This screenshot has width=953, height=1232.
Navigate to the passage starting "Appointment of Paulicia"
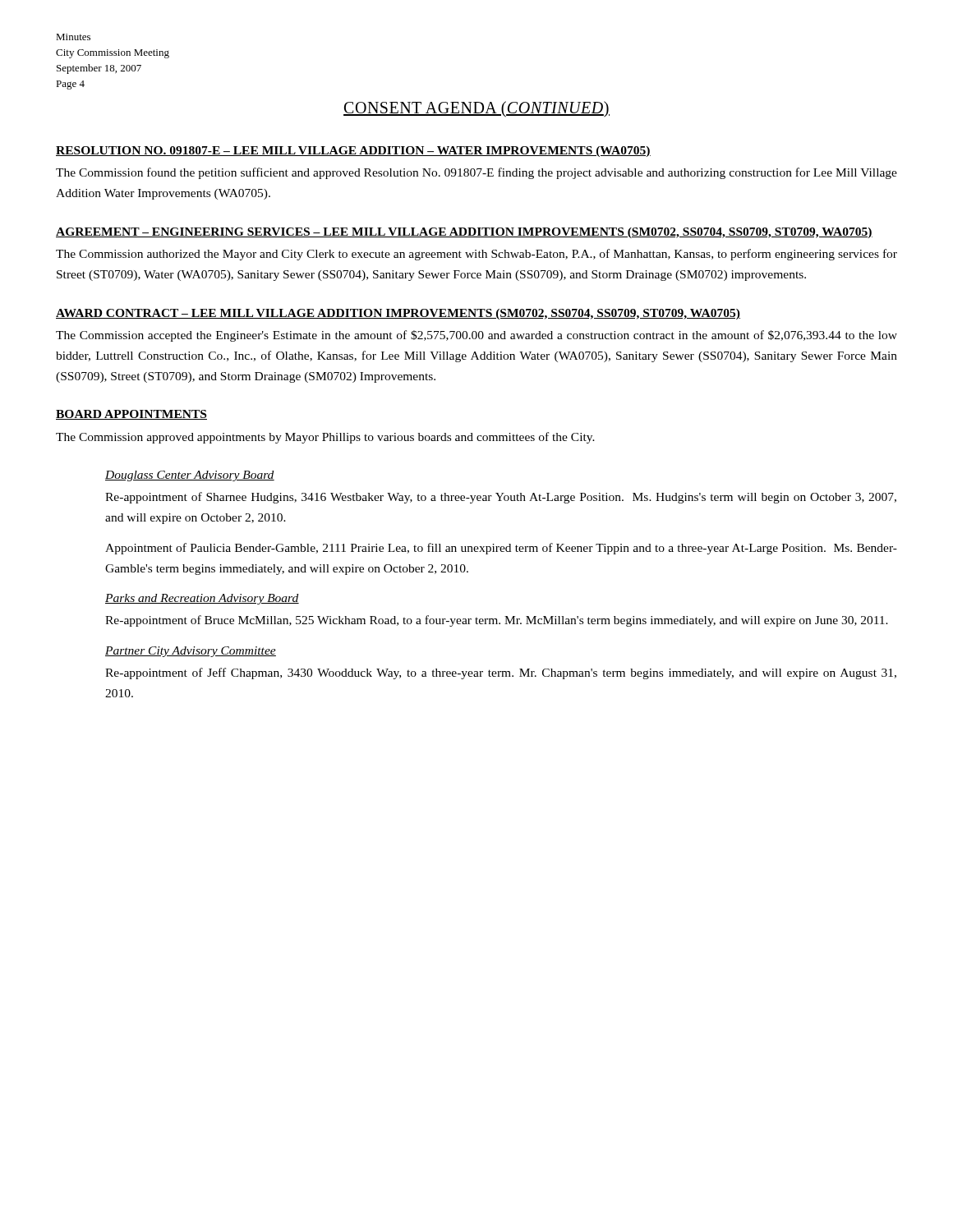coord(501,557)
